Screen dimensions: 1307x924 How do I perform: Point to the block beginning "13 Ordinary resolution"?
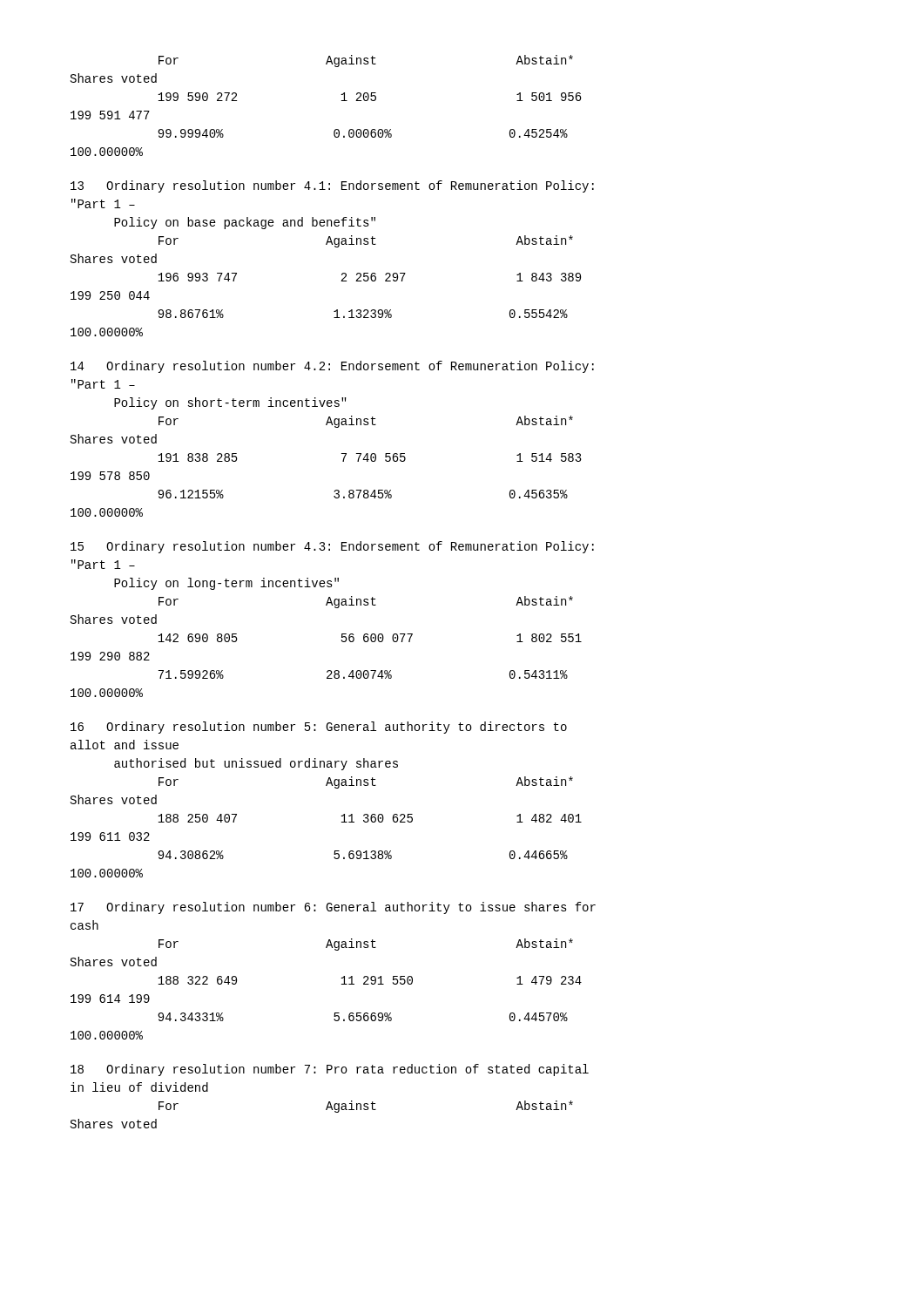coord(332,186)
